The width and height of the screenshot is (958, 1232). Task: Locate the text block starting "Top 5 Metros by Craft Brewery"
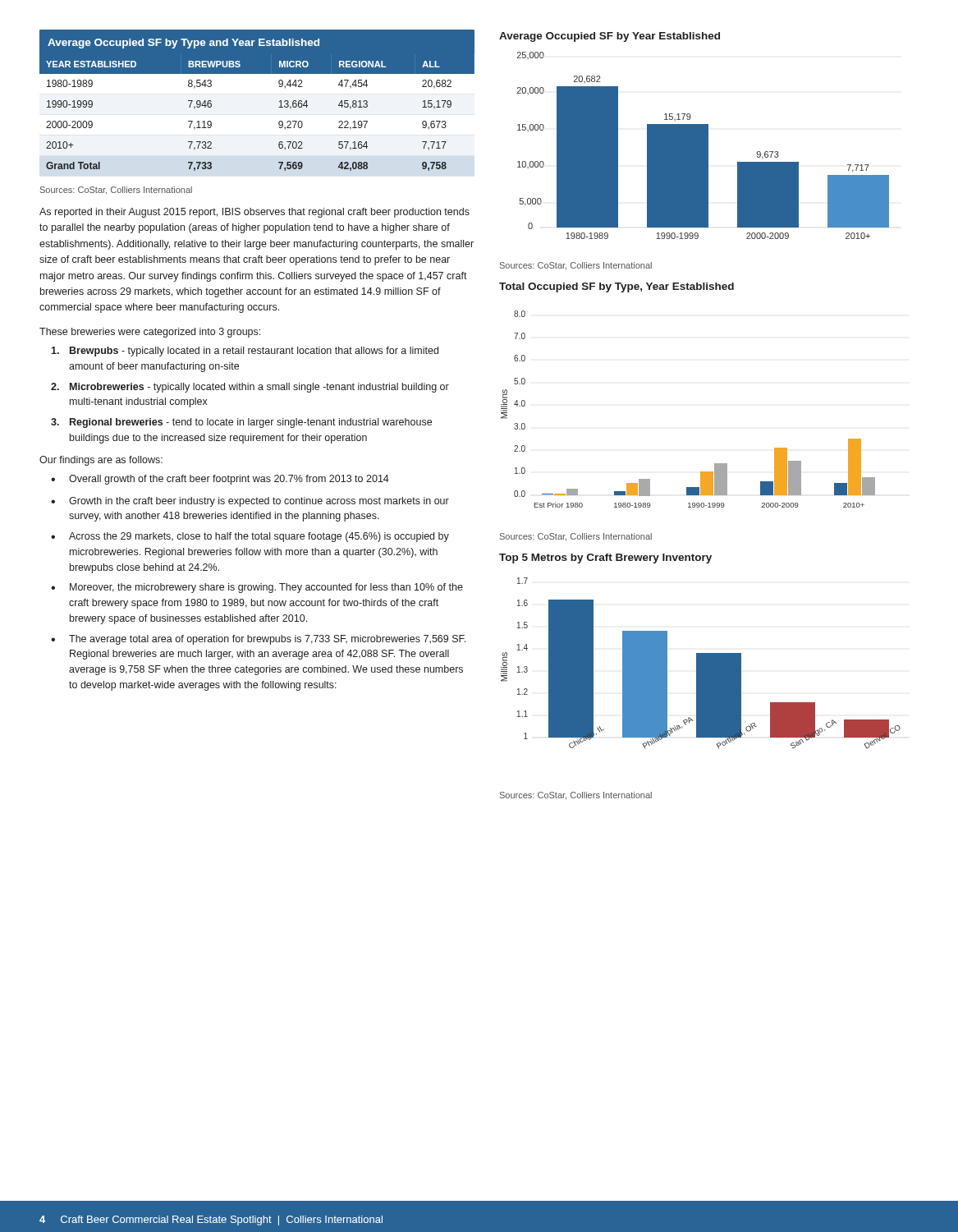(606, 557)
